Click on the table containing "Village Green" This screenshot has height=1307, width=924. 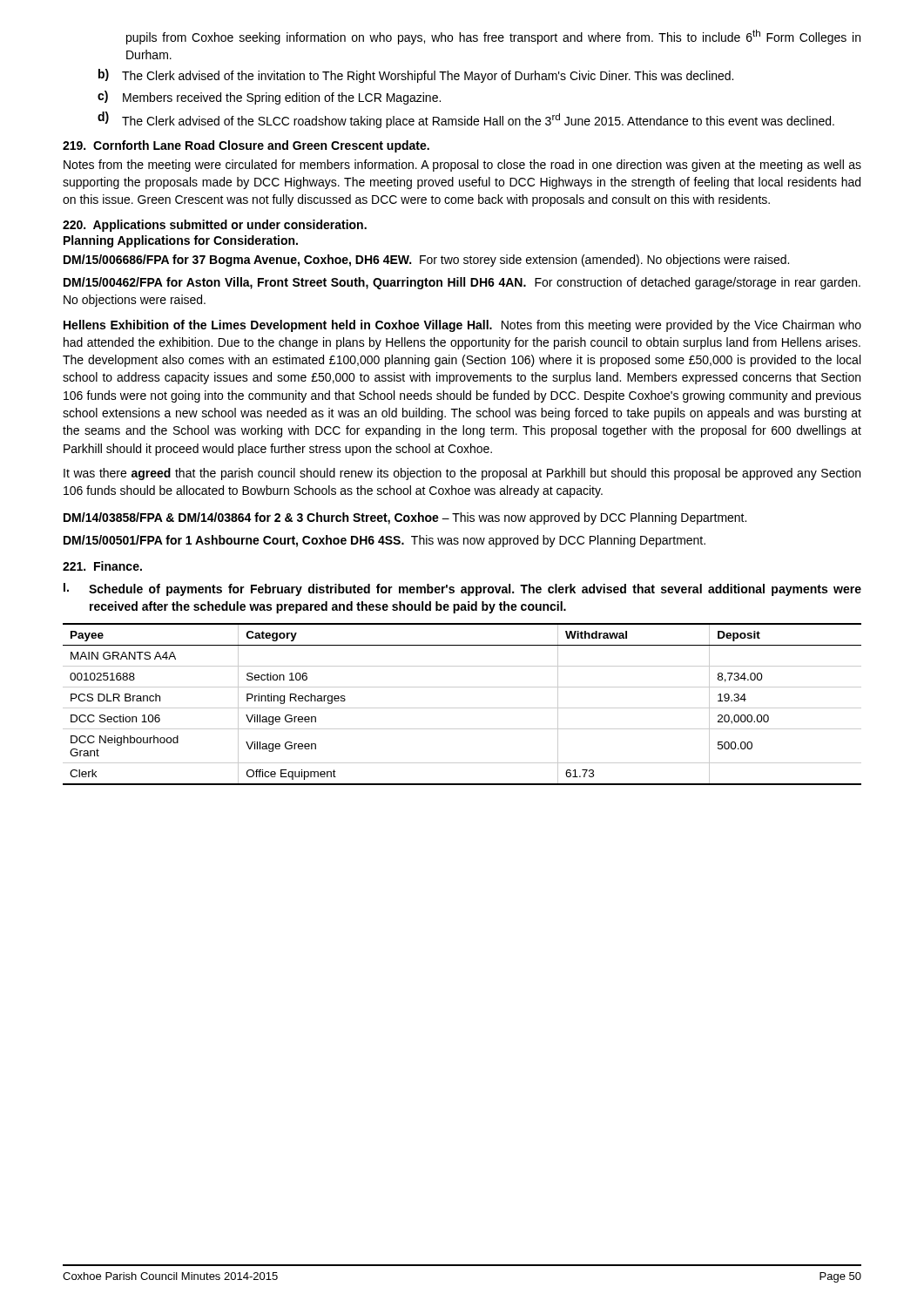[462, 704]
